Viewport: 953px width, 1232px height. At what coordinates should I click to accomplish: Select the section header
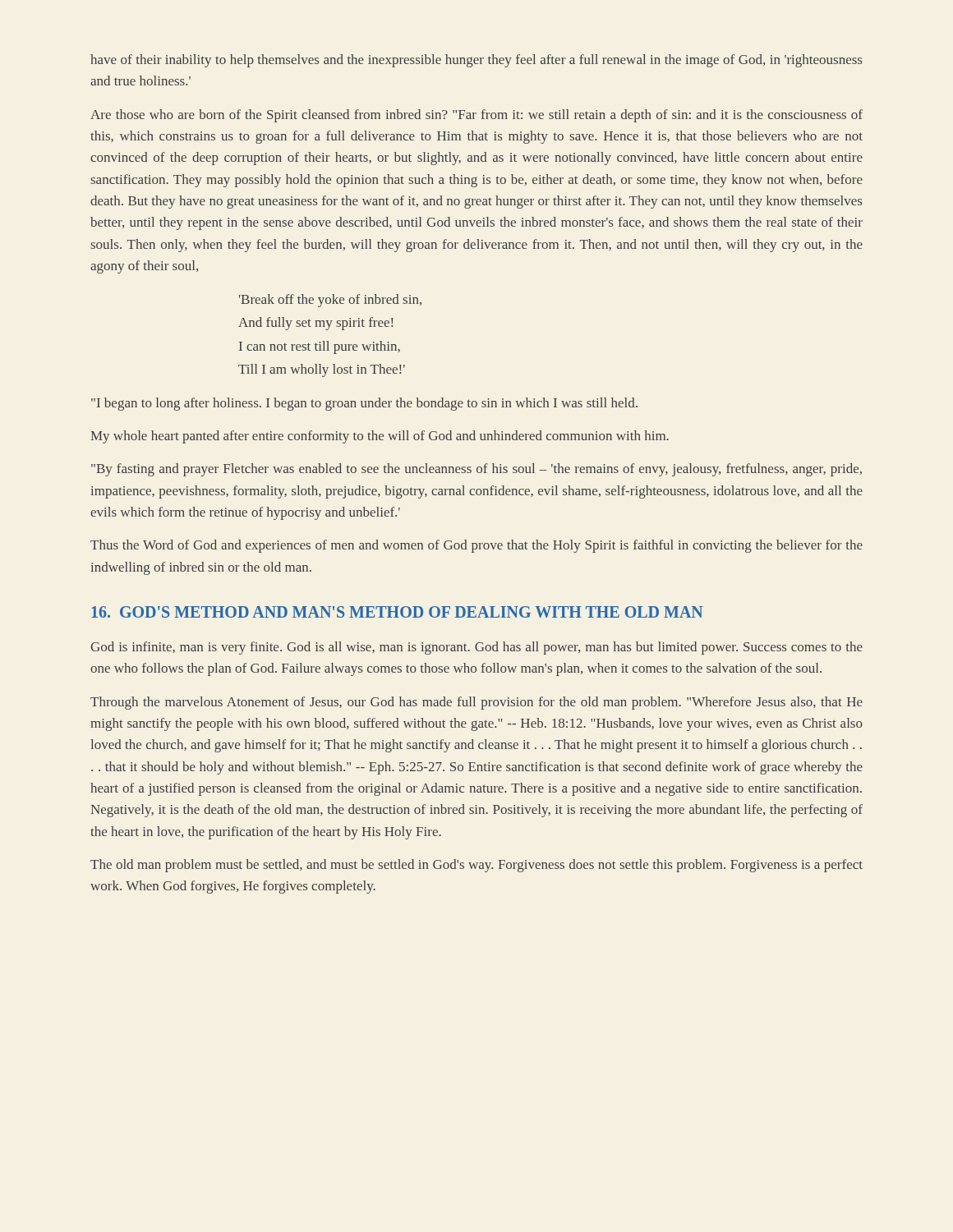pos(397,612)
